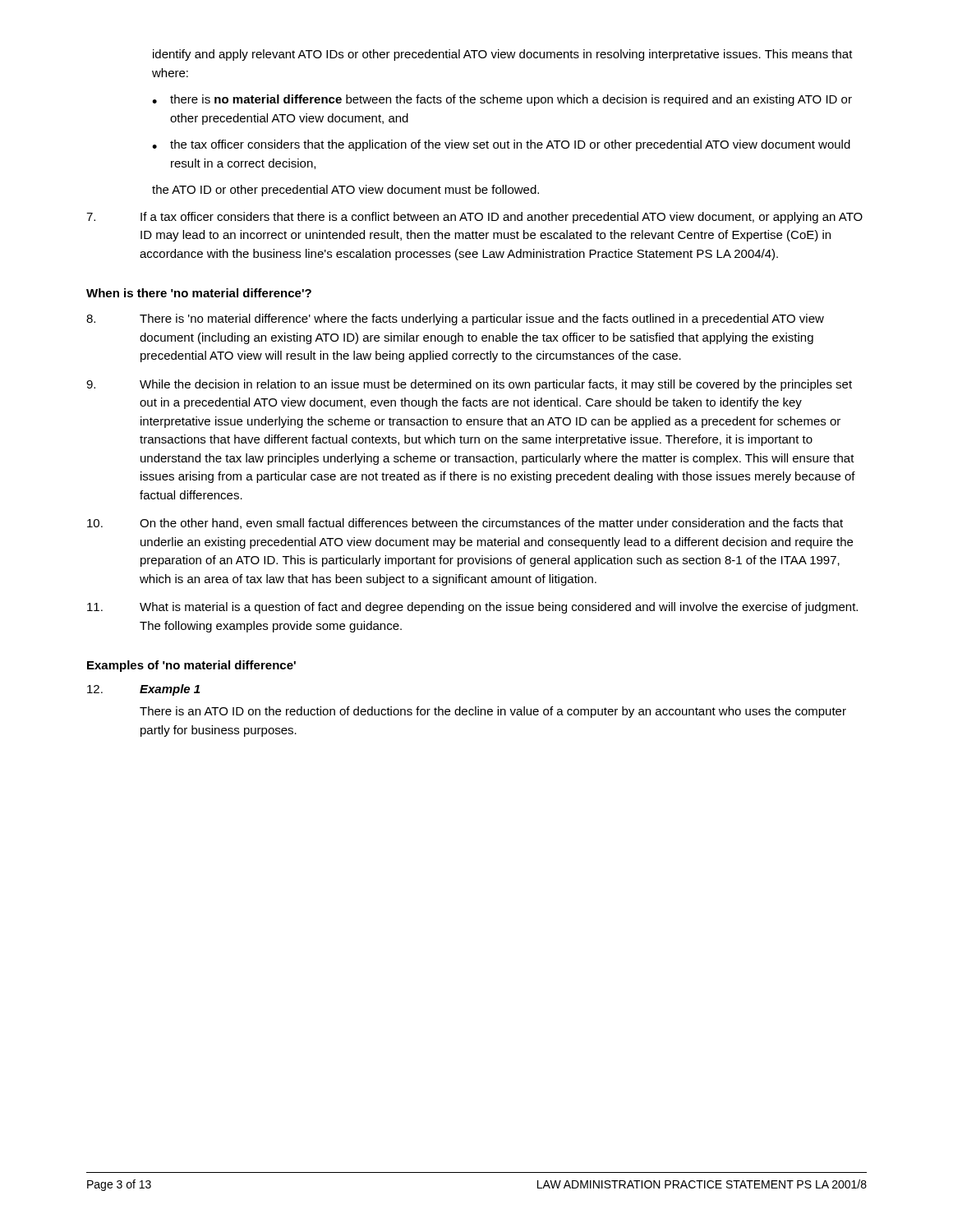Select the region starting "12. Example 1"
The image size is (953, 1232).
143,689
